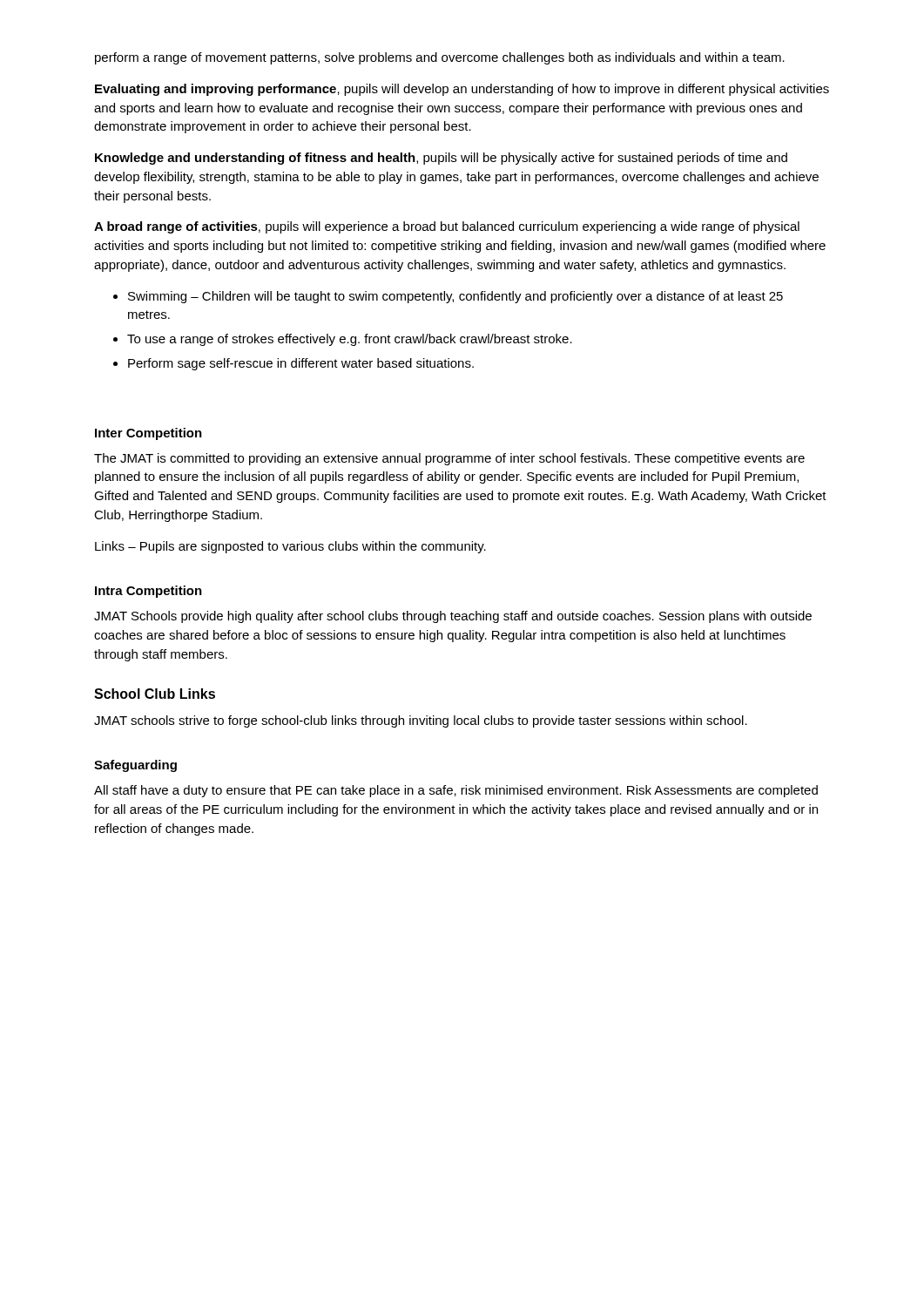Find the block on this page that starts "JMAT schools strive to forge school-club links"
The width and height of the screenshot is (924, 1307).
tap(421, 720)
